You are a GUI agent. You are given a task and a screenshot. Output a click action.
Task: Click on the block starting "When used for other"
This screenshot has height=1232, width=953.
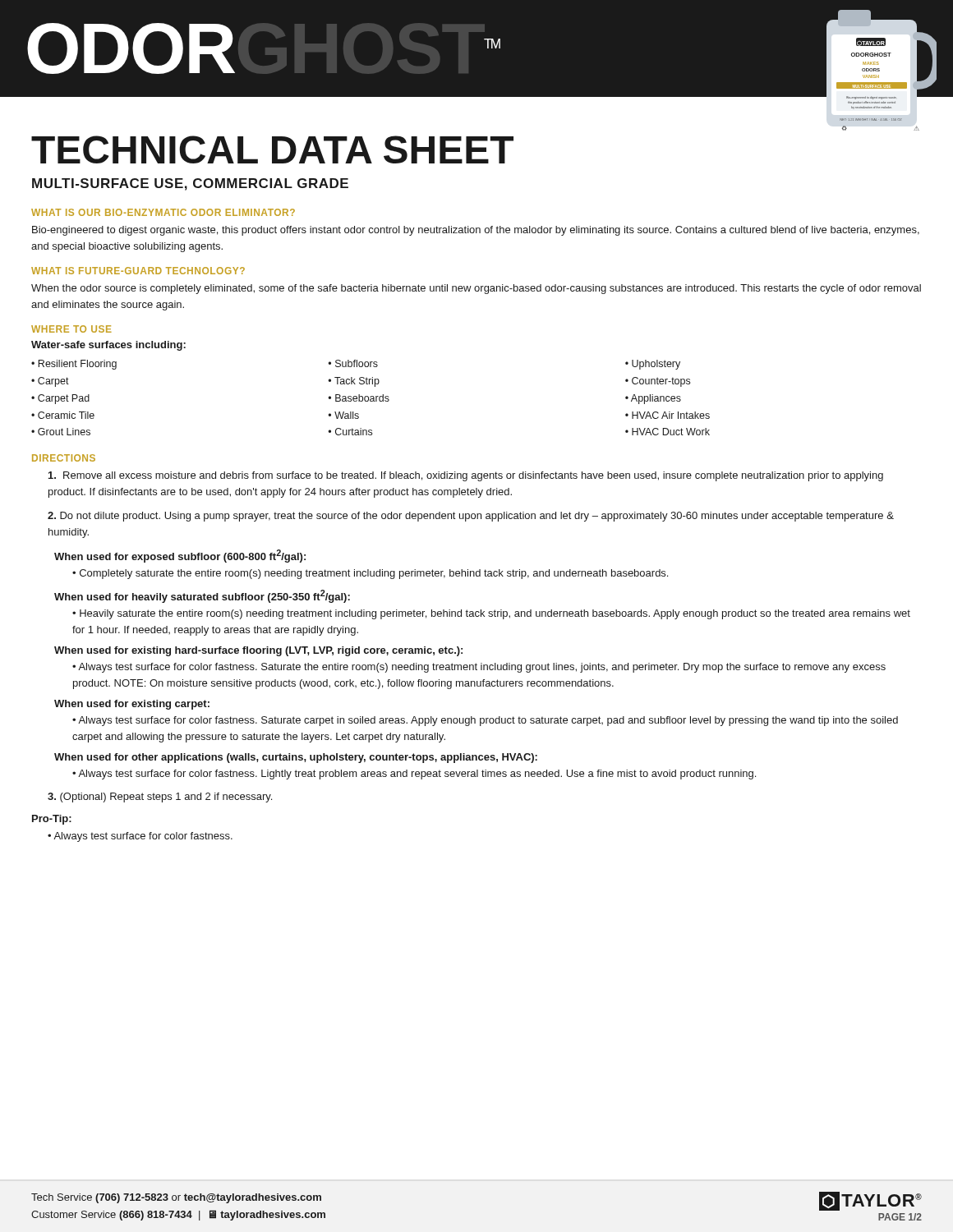click(296, 757)
